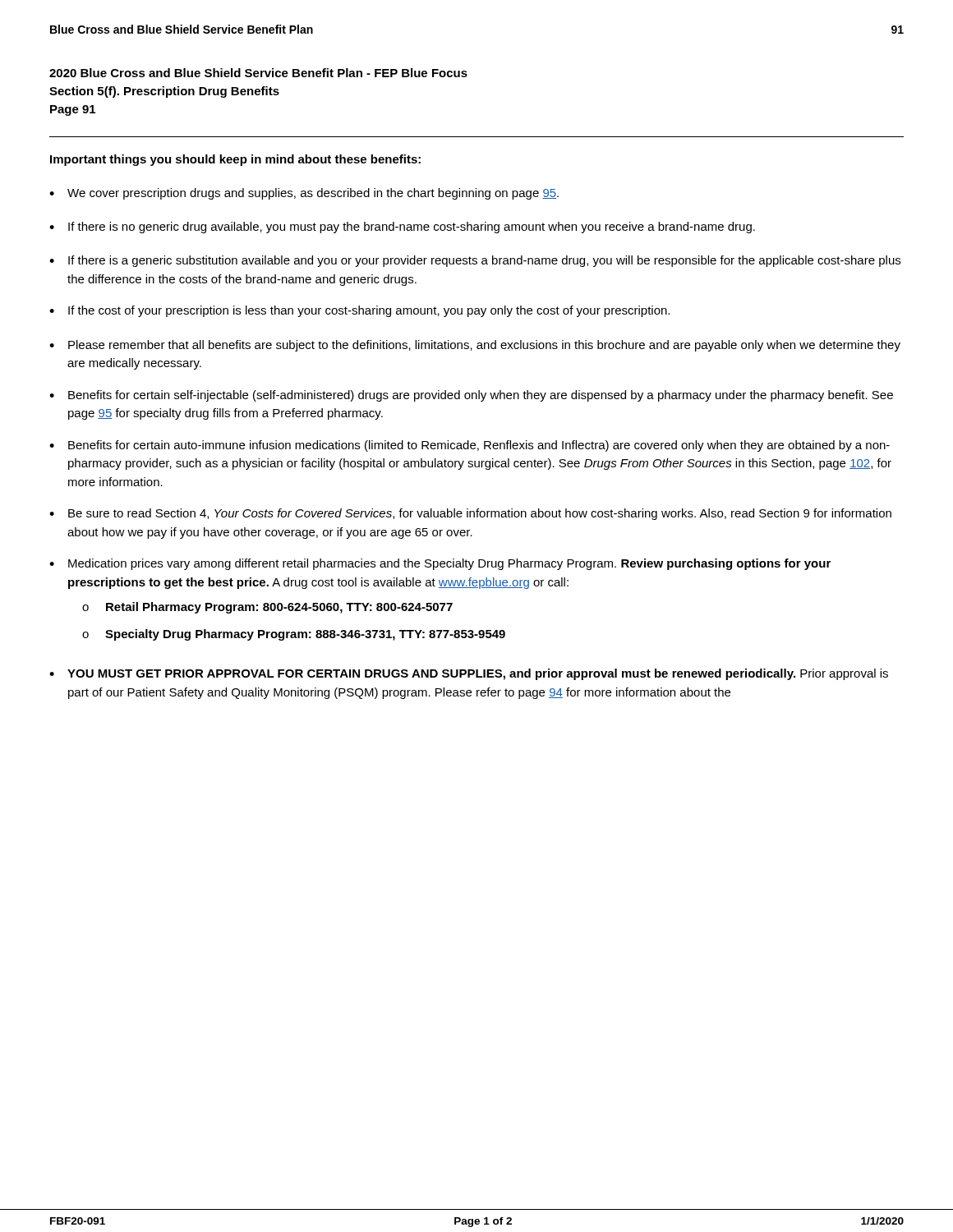Locate the list item that reads "• If the cost of"
953x1232 pixels.
click(x=476, y=312)
